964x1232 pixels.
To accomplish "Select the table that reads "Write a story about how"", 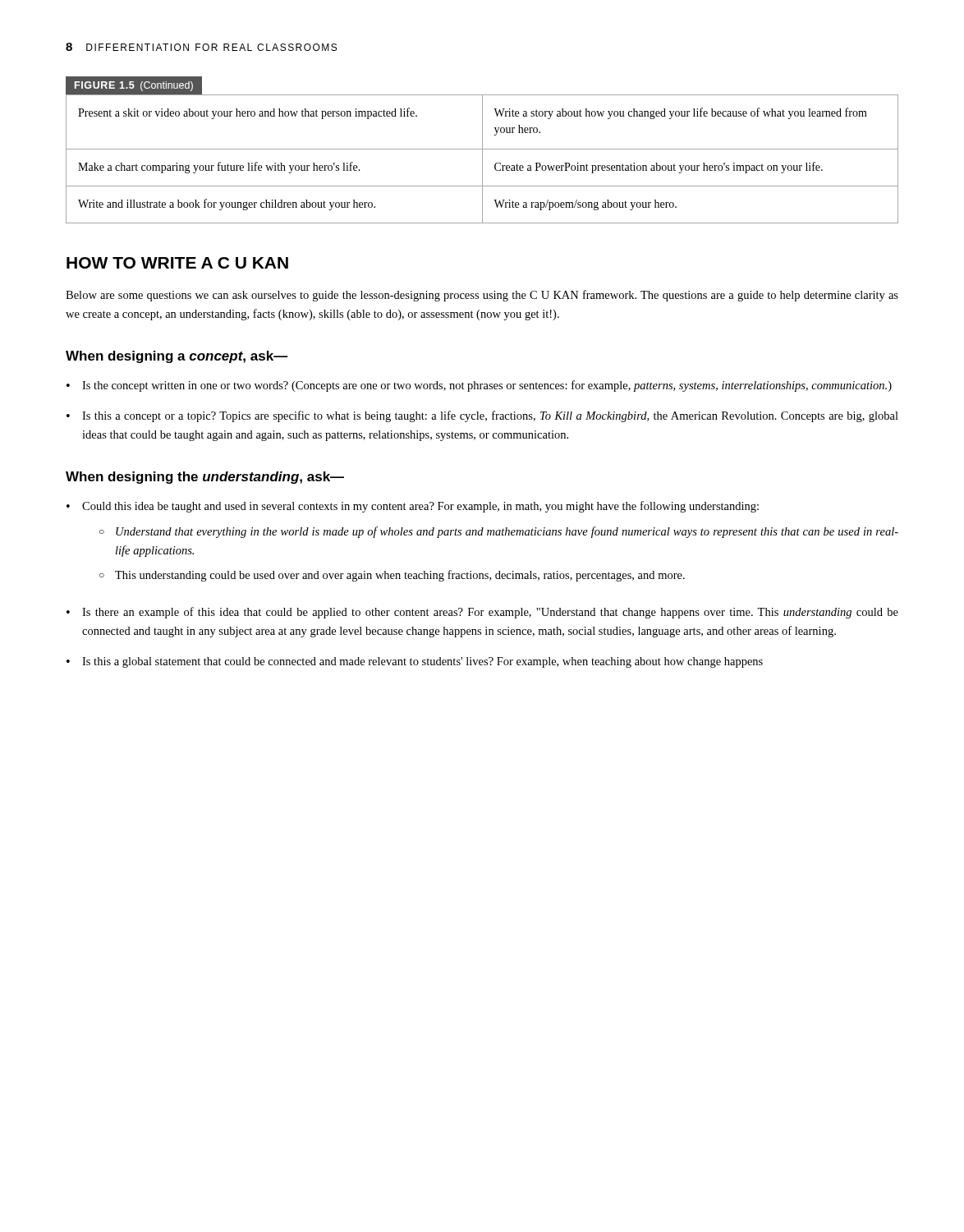I will coord(482,159).
